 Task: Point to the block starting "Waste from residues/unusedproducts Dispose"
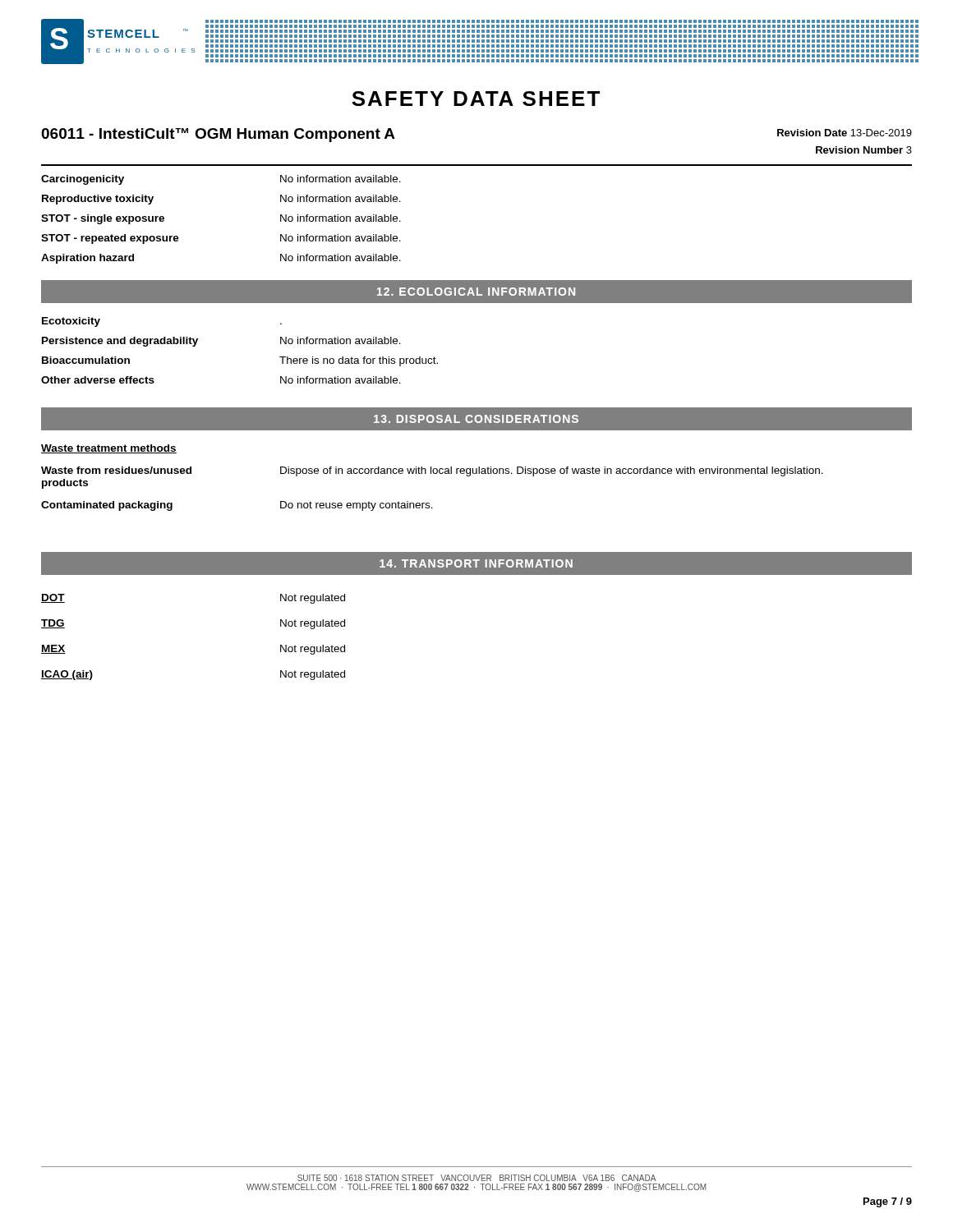(476, 476)
